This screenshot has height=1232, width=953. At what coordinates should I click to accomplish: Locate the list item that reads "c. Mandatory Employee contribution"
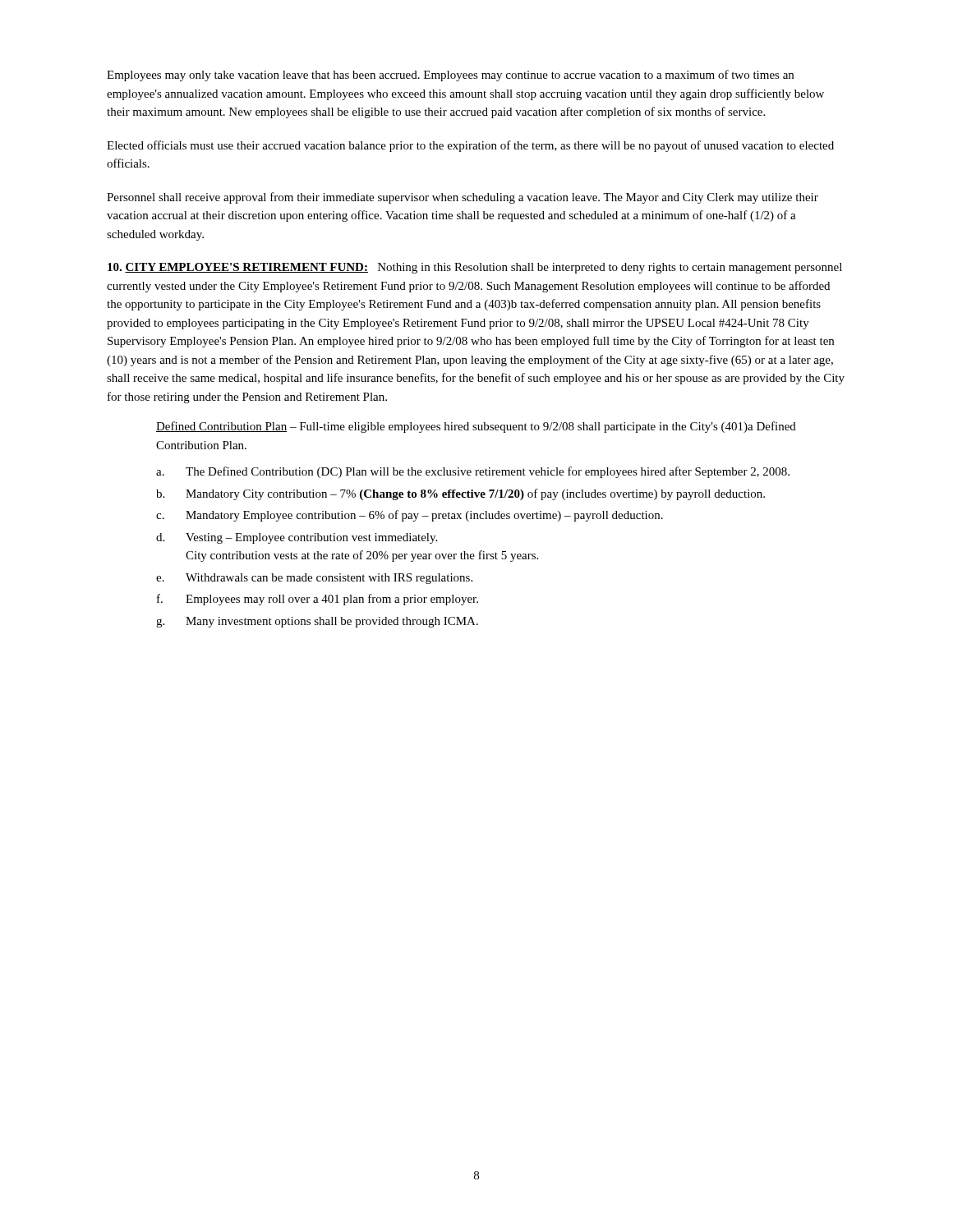501,515
